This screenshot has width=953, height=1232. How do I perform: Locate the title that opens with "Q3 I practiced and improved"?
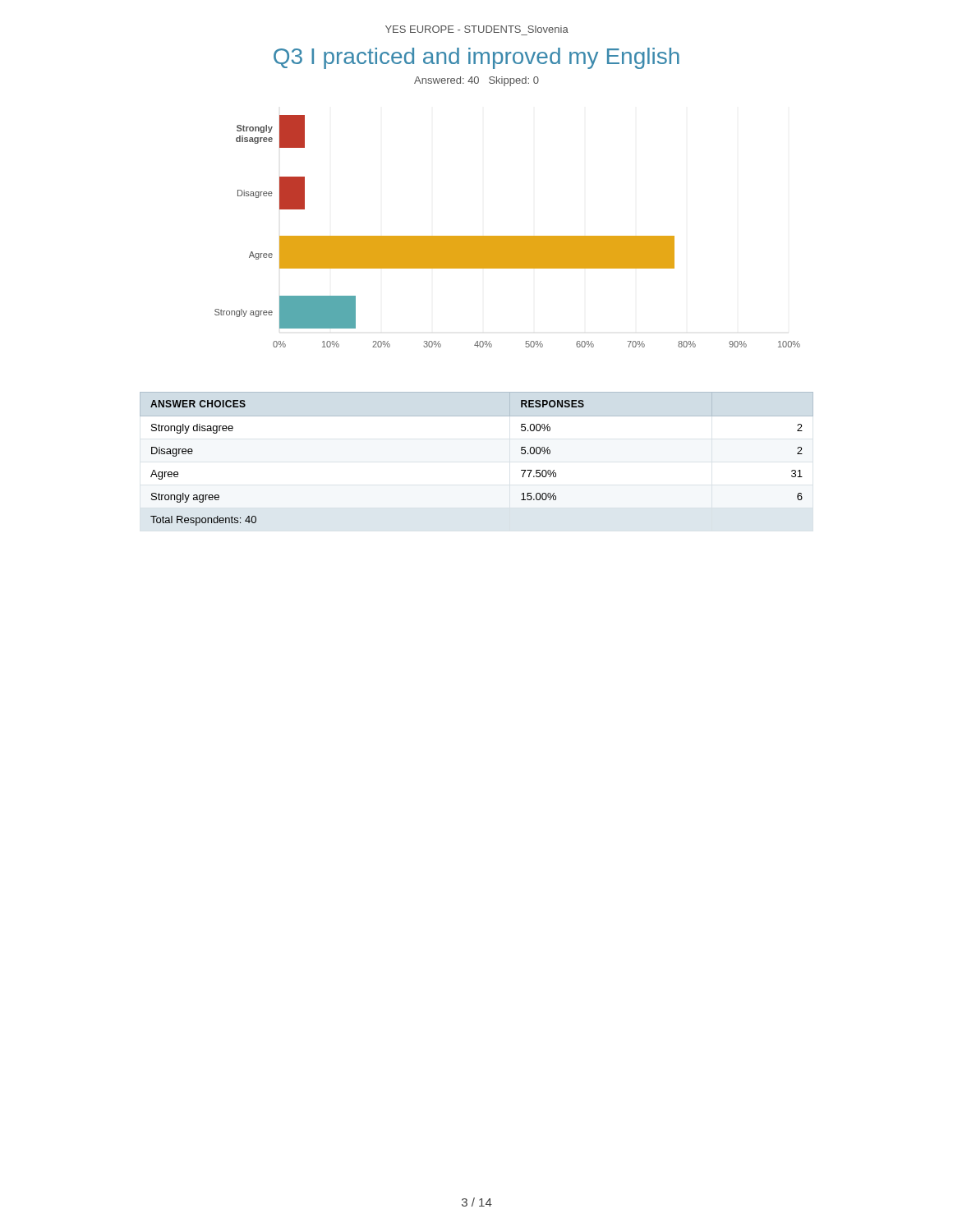coord(476,56)
